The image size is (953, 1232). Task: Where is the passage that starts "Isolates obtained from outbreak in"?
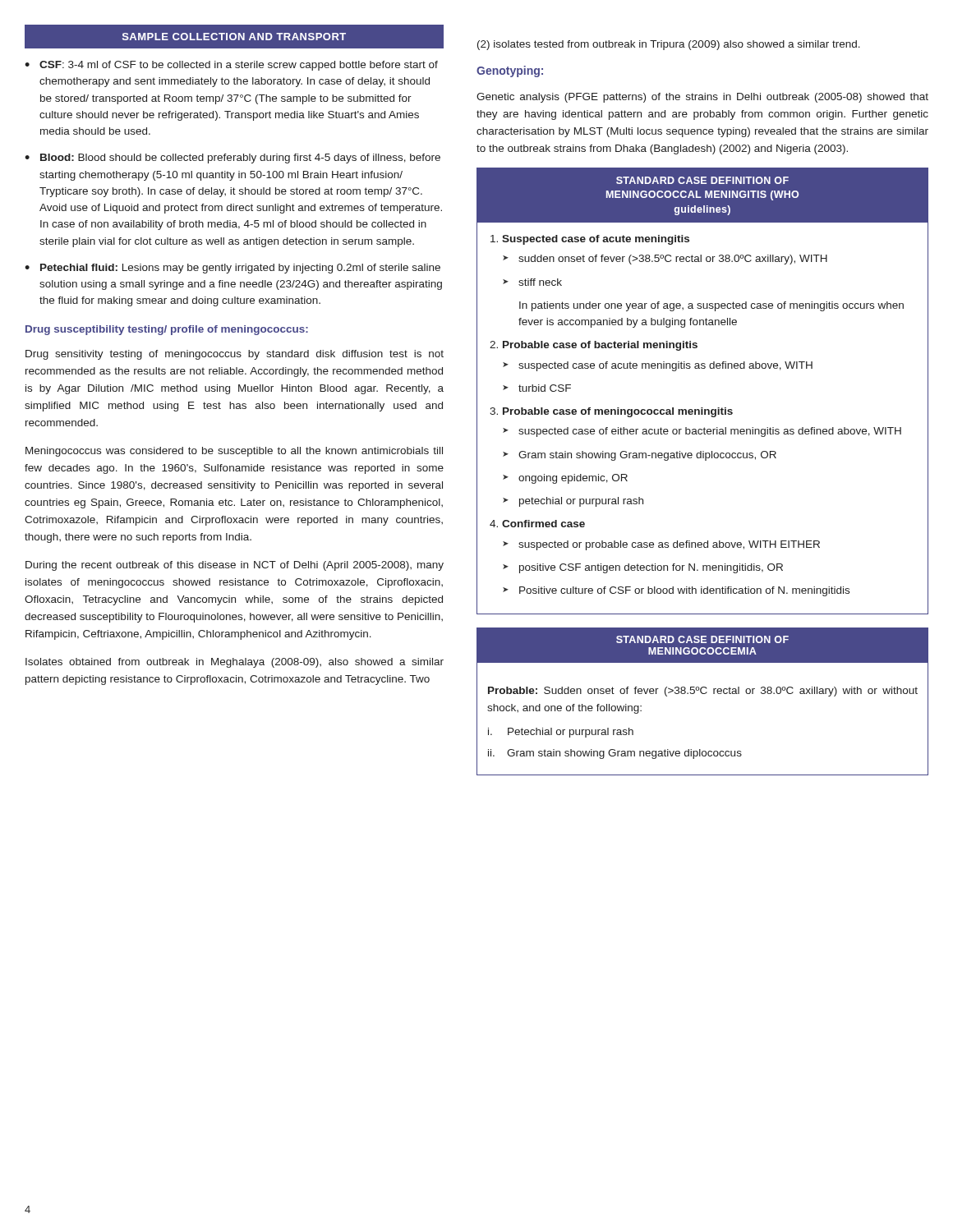point(234,671)
